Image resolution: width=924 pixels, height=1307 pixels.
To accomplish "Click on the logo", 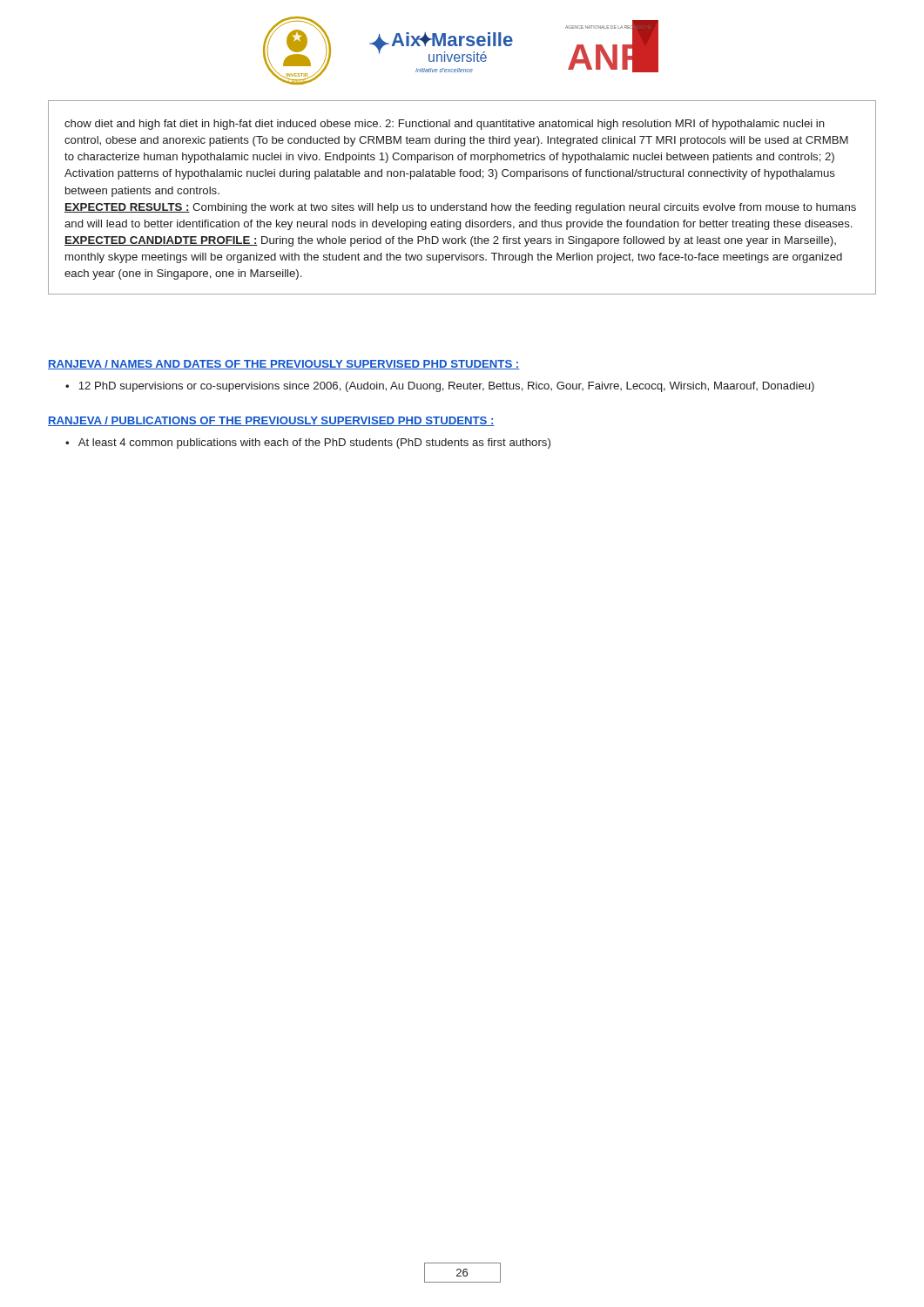I will [x=462, y=51].
